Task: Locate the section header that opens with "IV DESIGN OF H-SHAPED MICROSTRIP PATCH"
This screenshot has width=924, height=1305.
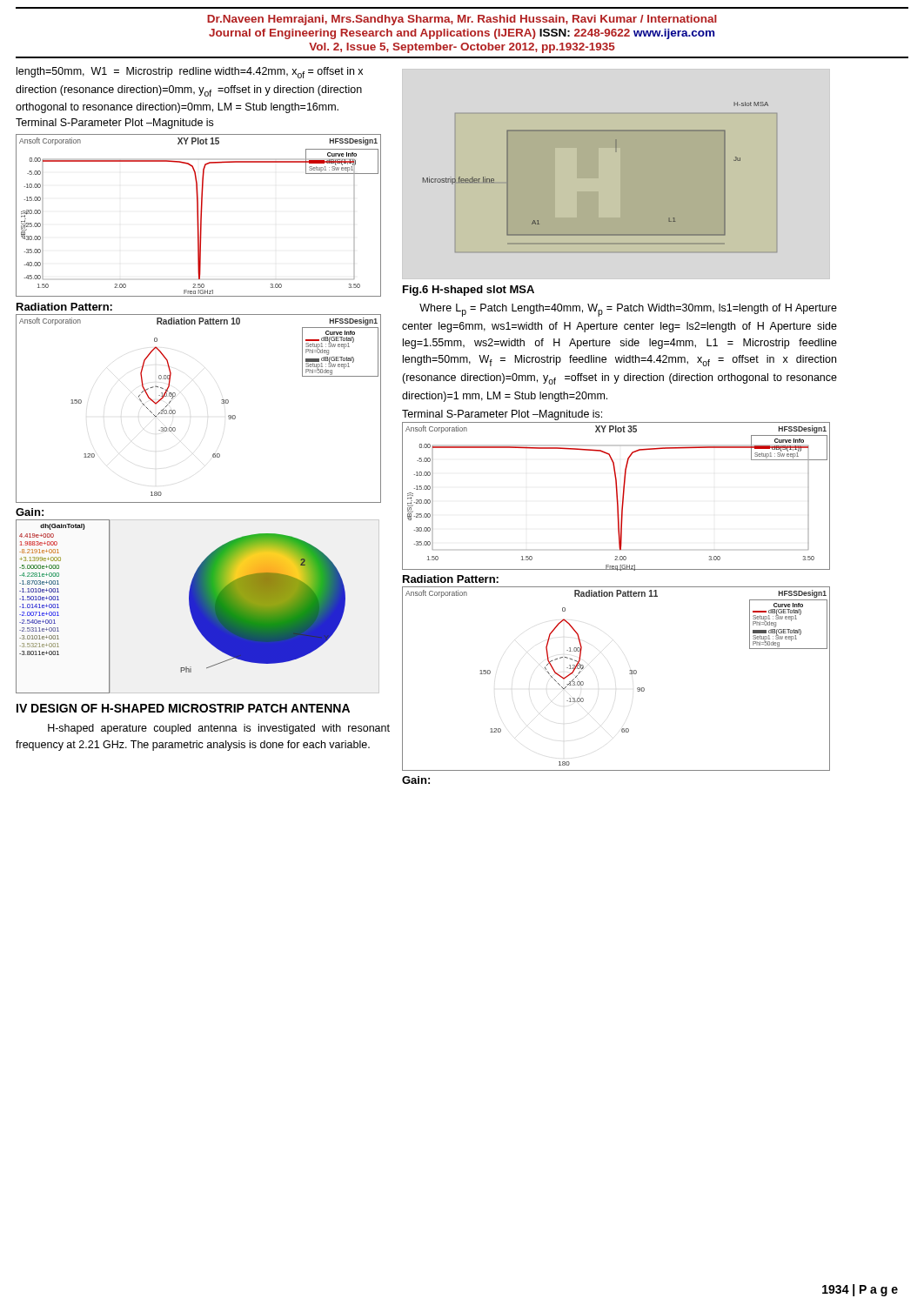Action: (x=183, y=709)
